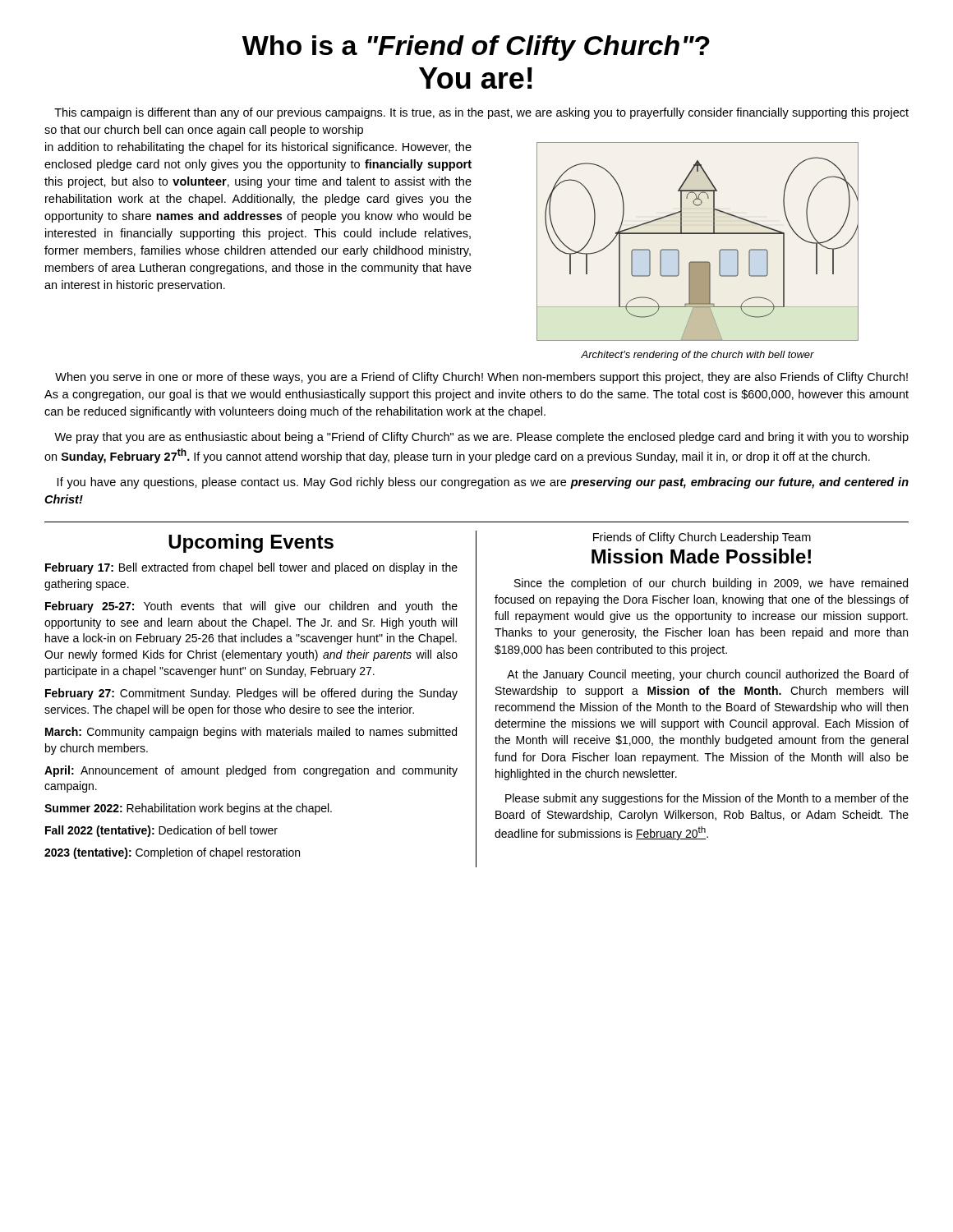Click on the block starting "Upcoming Events"

click(251, 542)
